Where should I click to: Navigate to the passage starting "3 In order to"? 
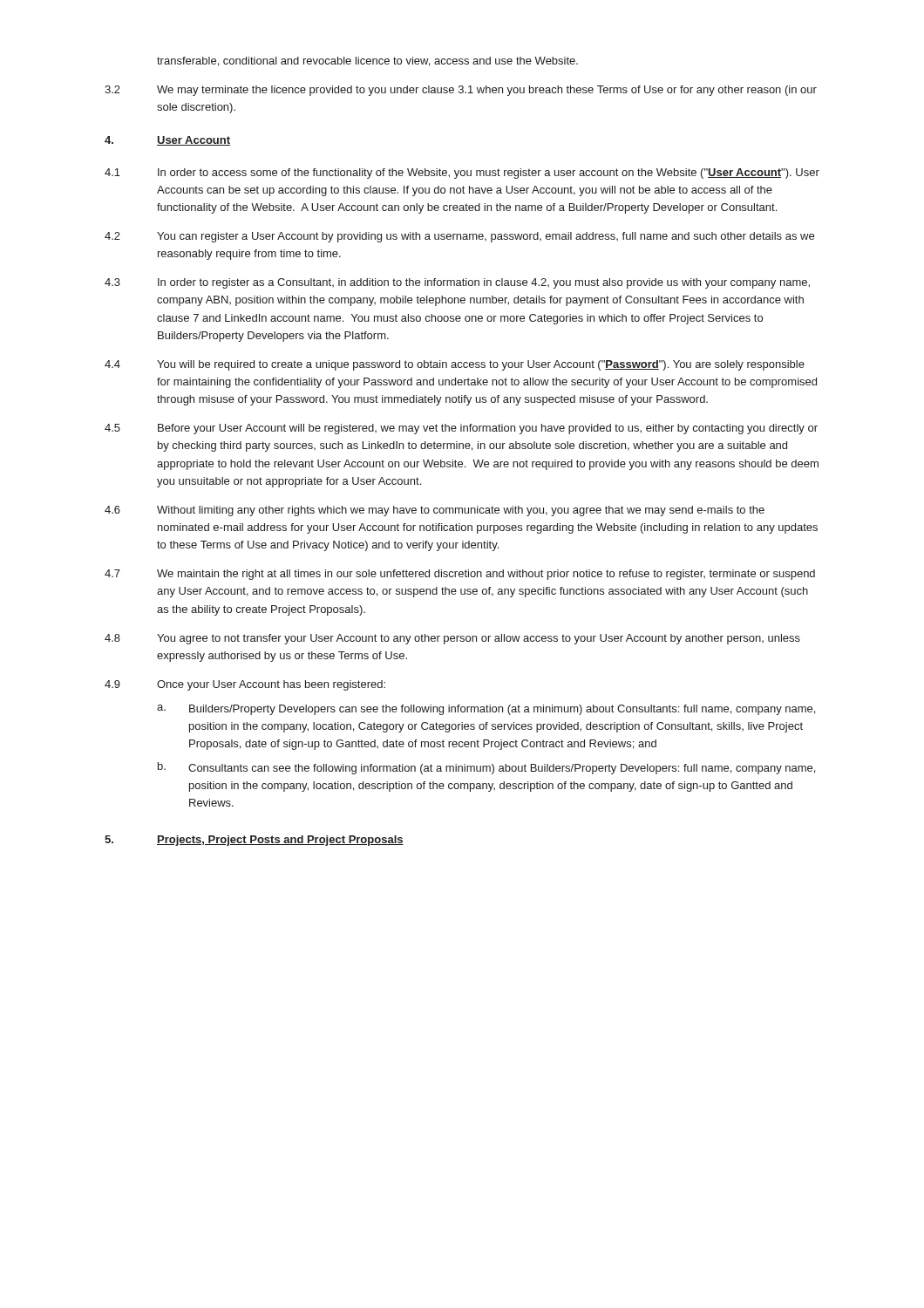462,309
